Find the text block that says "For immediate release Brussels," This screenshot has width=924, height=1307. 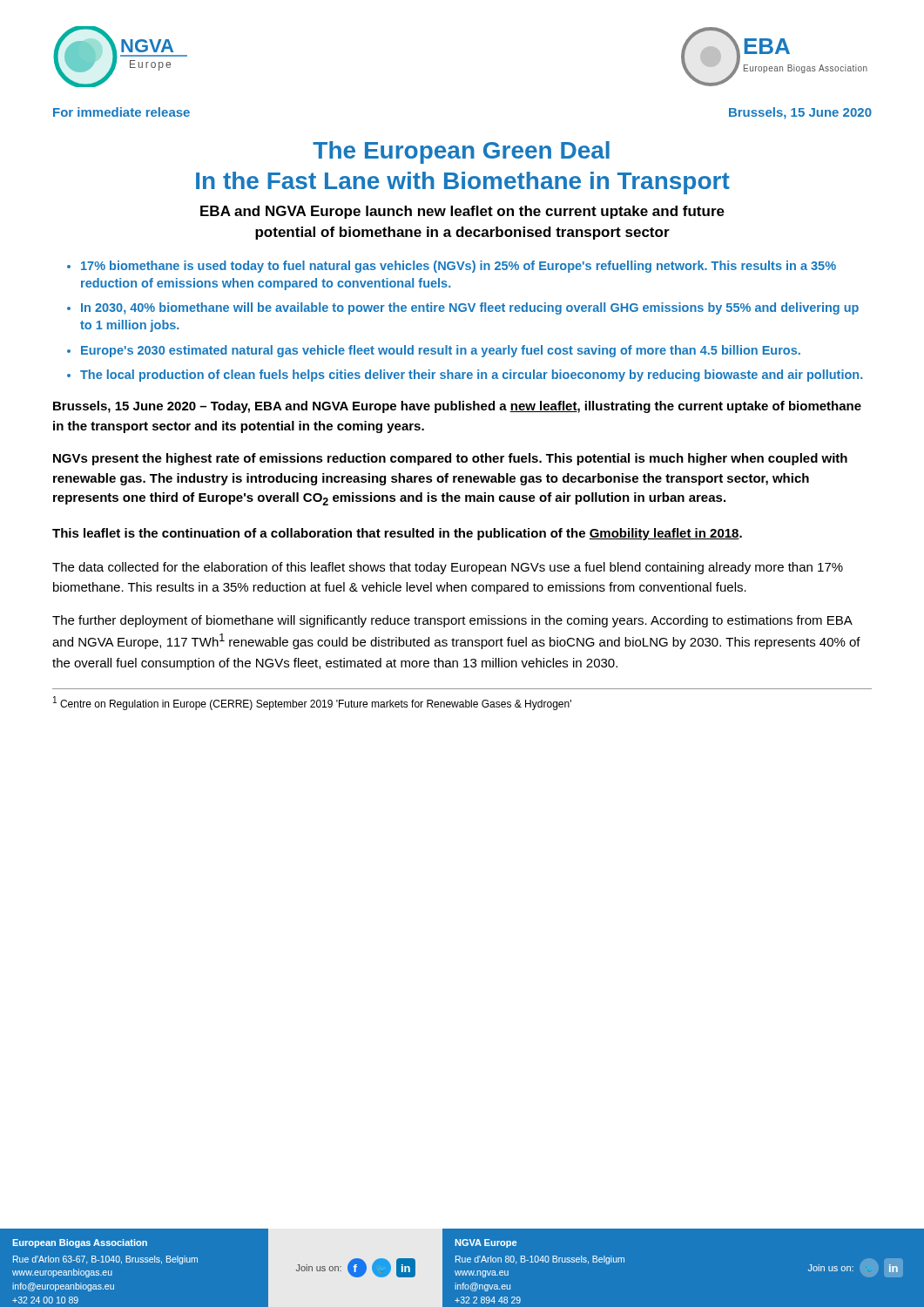121,113
